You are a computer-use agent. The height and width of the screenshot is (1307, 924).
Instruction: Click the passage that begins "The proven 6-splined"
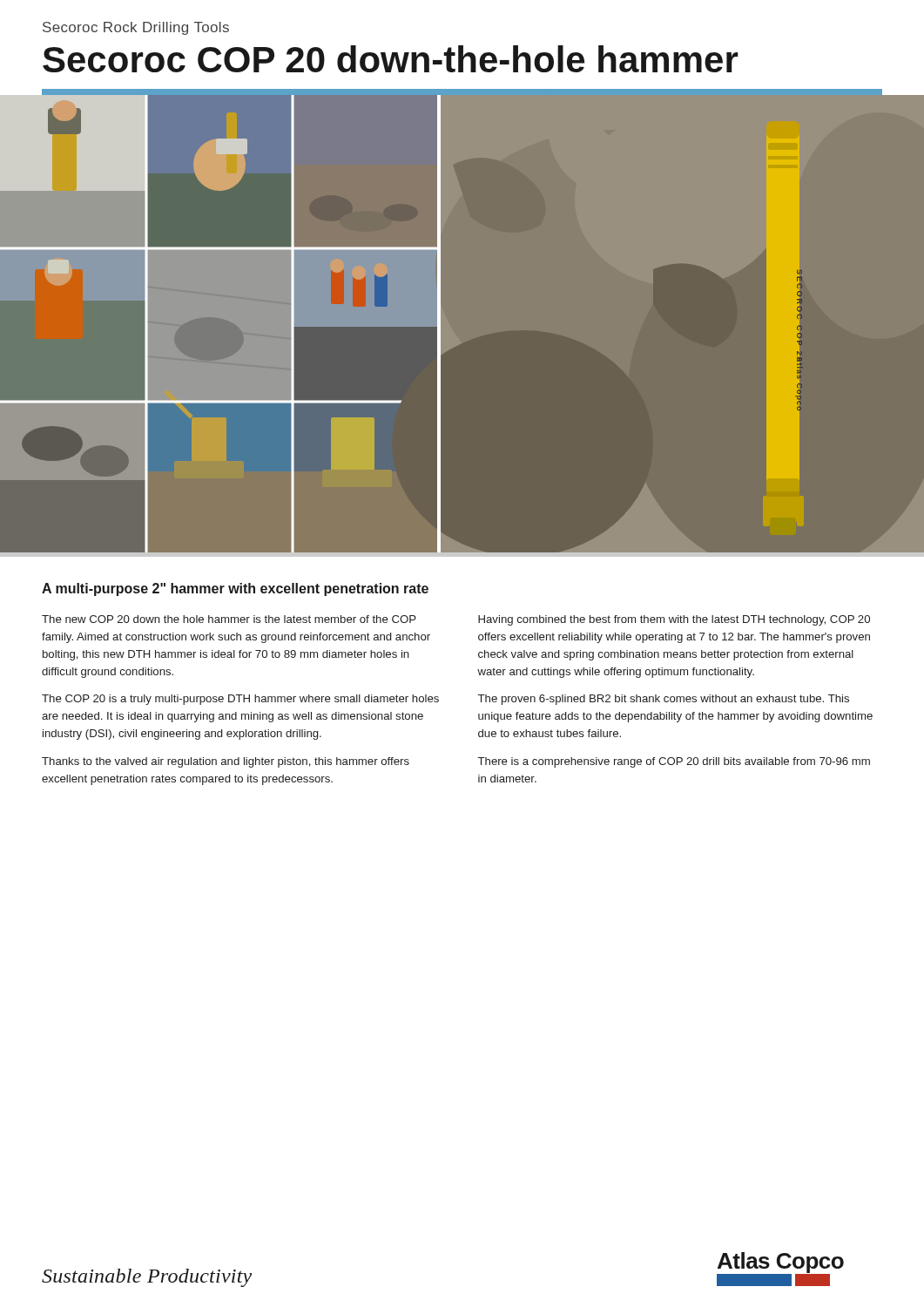(x=675, y=716)
